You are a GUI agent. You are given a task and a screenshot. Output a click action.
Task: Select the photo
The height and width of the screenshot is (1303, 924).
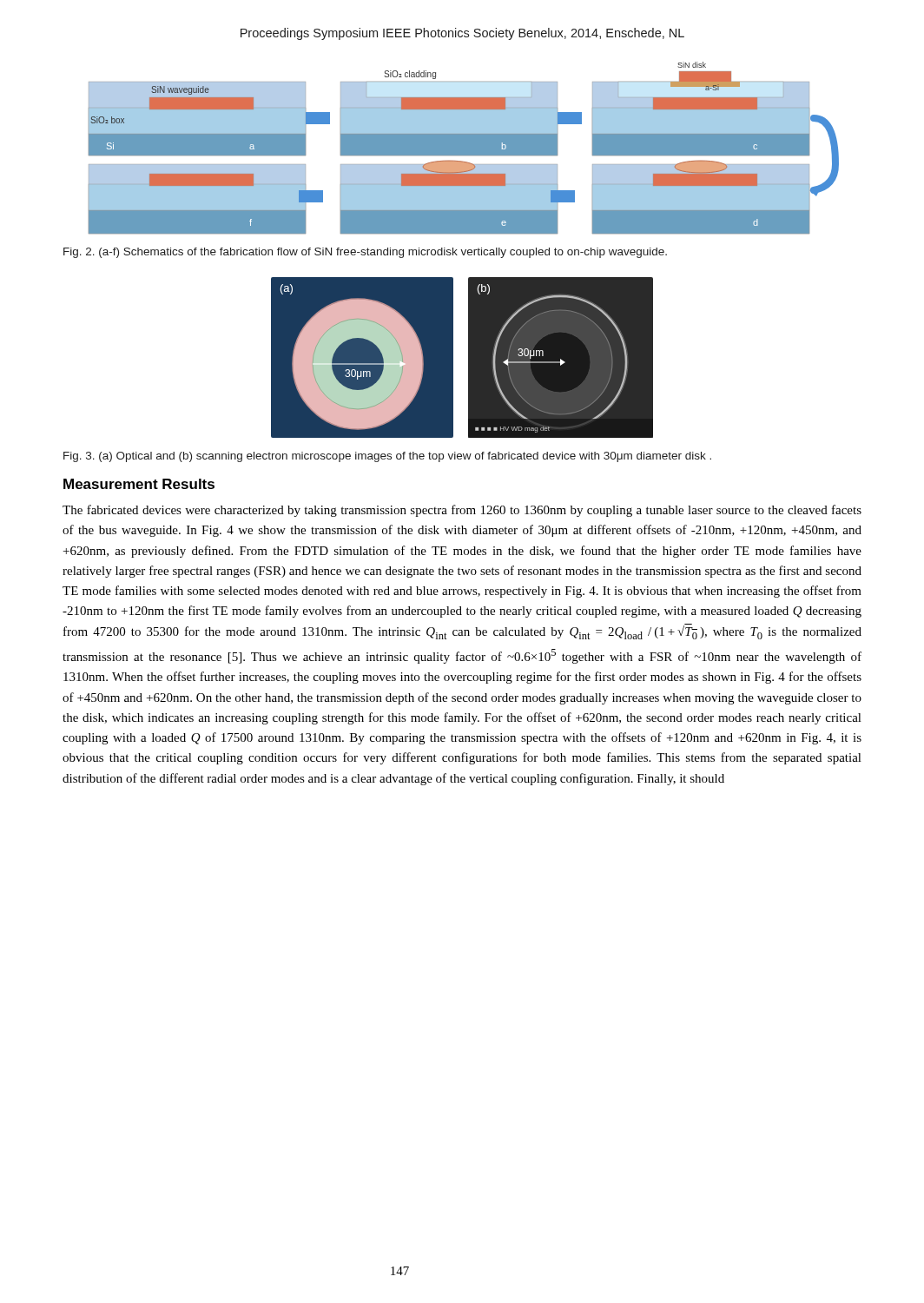462,357
